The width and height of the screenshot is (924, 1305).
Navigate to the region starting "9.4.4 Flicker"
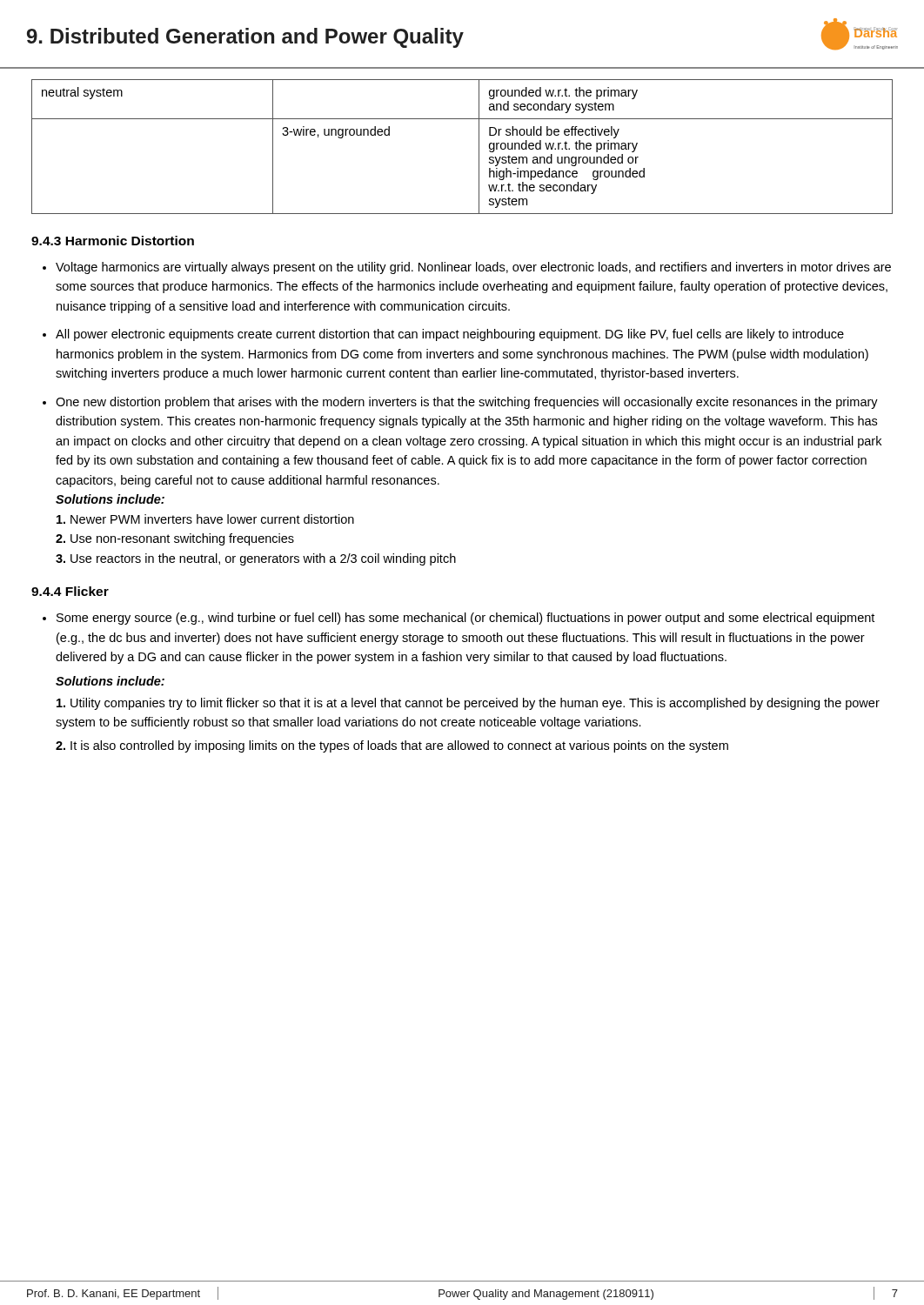[70, 591]
